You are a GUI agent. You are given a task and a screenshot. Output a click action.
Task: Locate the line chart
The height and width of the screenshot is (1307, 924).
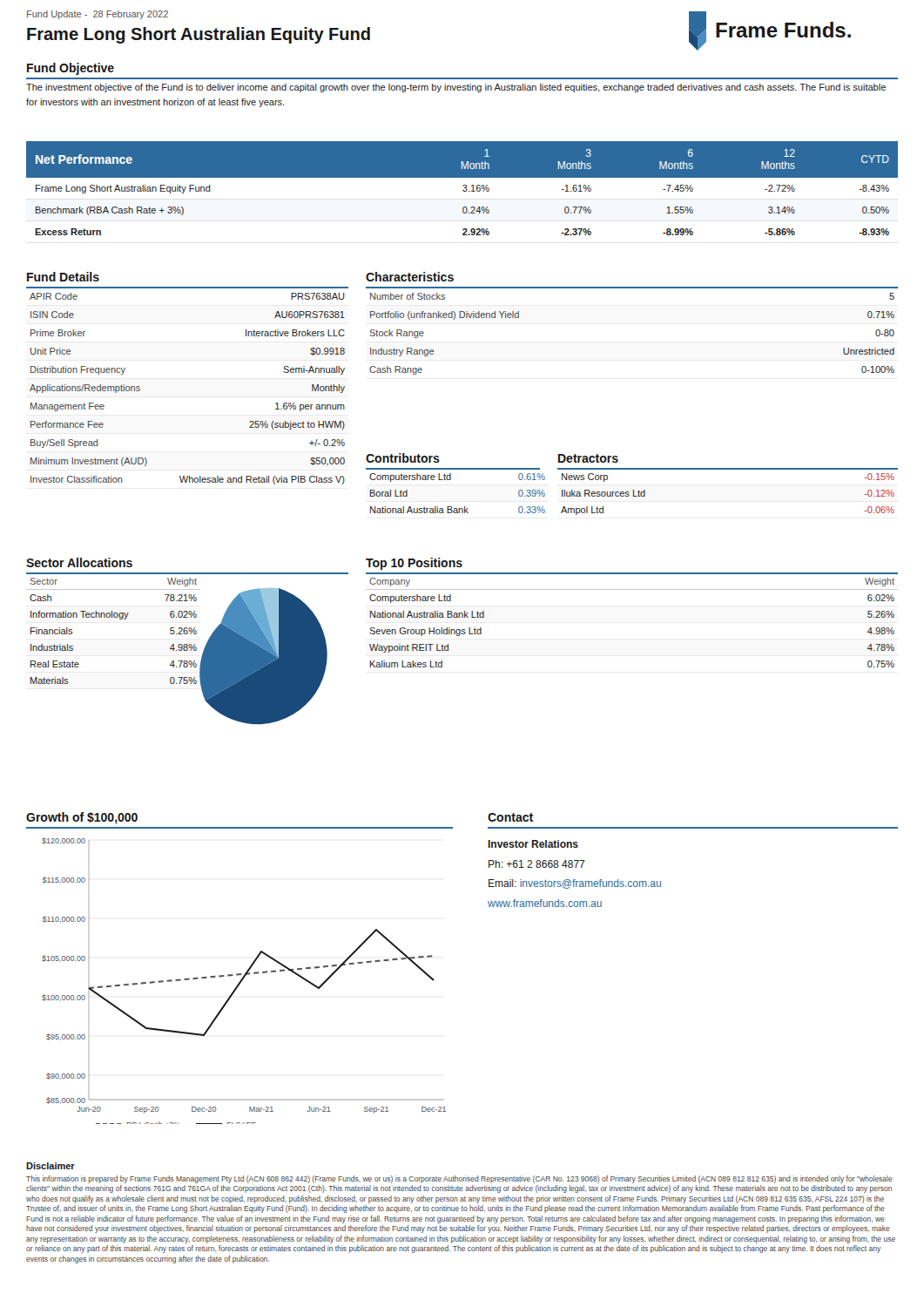coord(240,976)
